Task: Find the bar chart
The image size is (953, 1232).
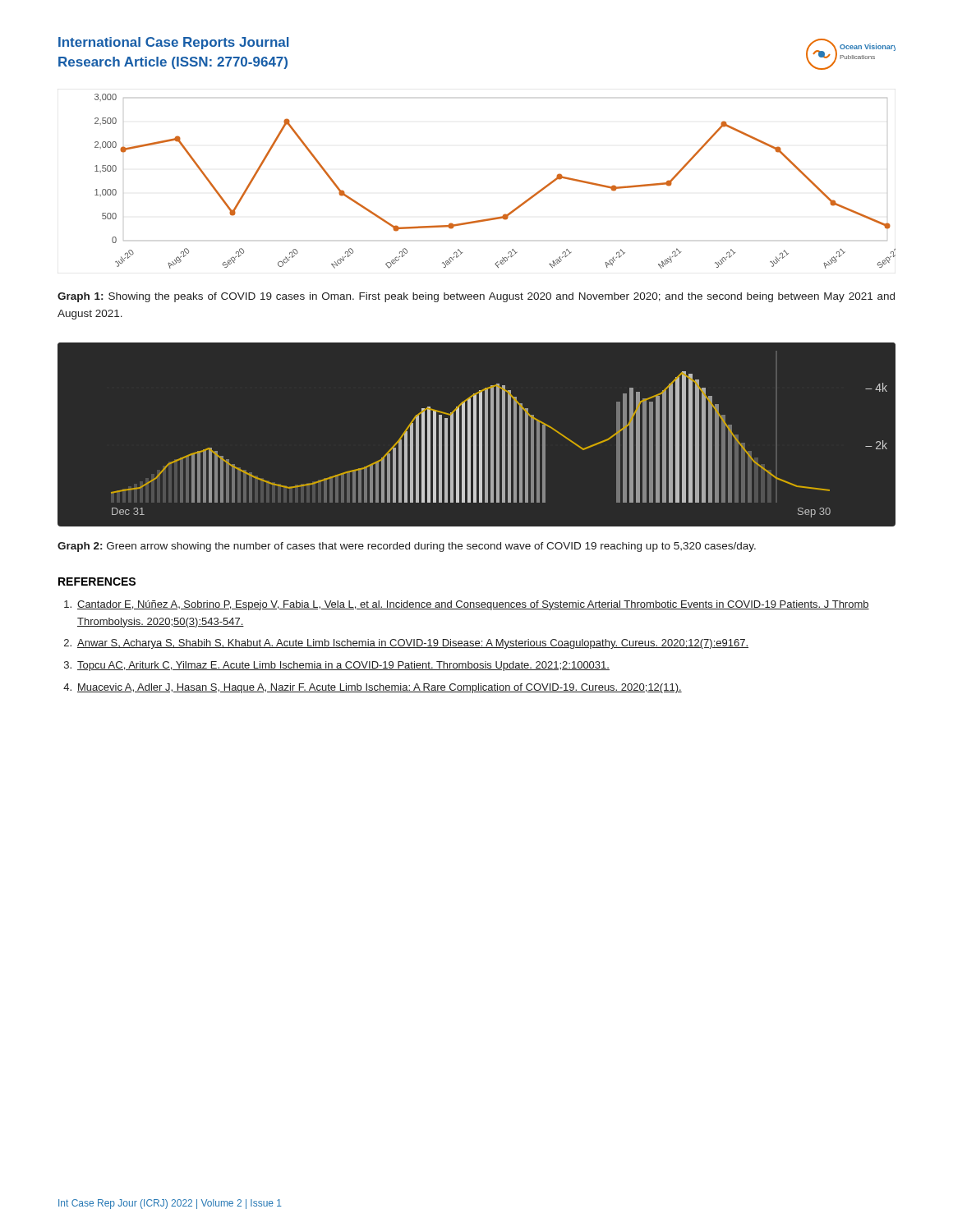Action: (476, 434)
